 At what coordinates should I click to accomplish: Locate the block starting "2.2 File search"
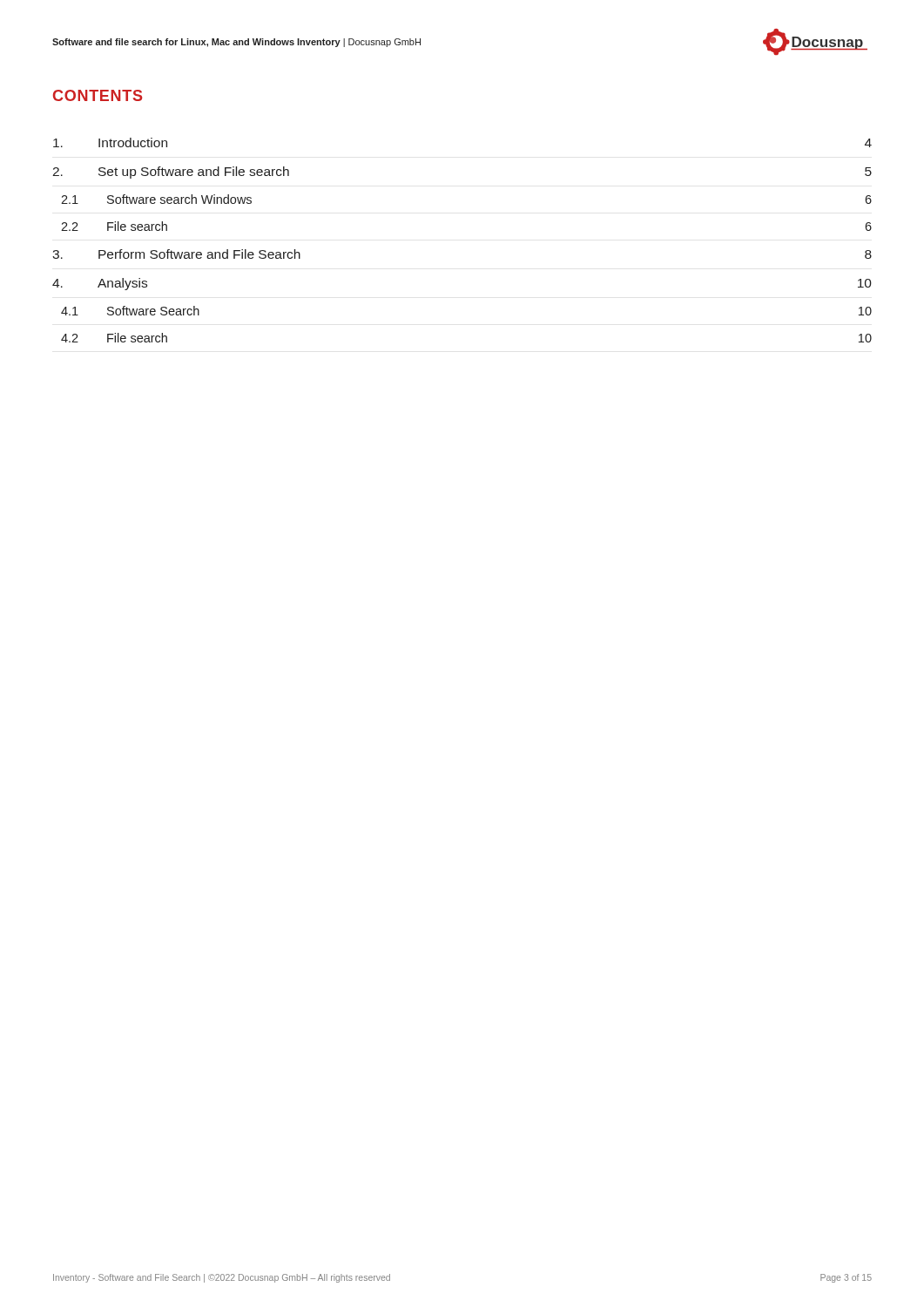pyautogui.click(x=140, y=227)
